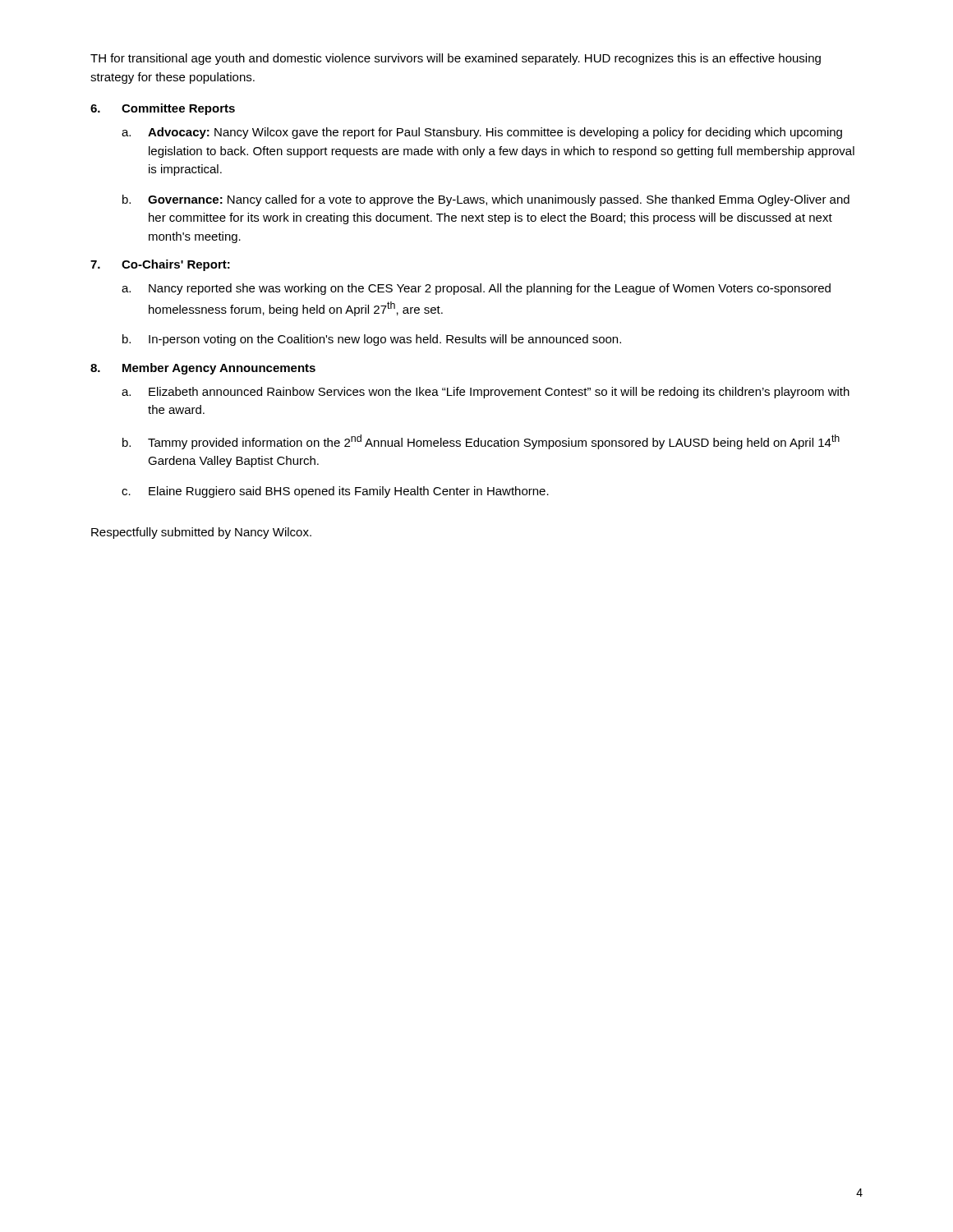953x1232 pixels.
Task: Find the block starting "6. Committee Reports"
Action: (163, 108)
